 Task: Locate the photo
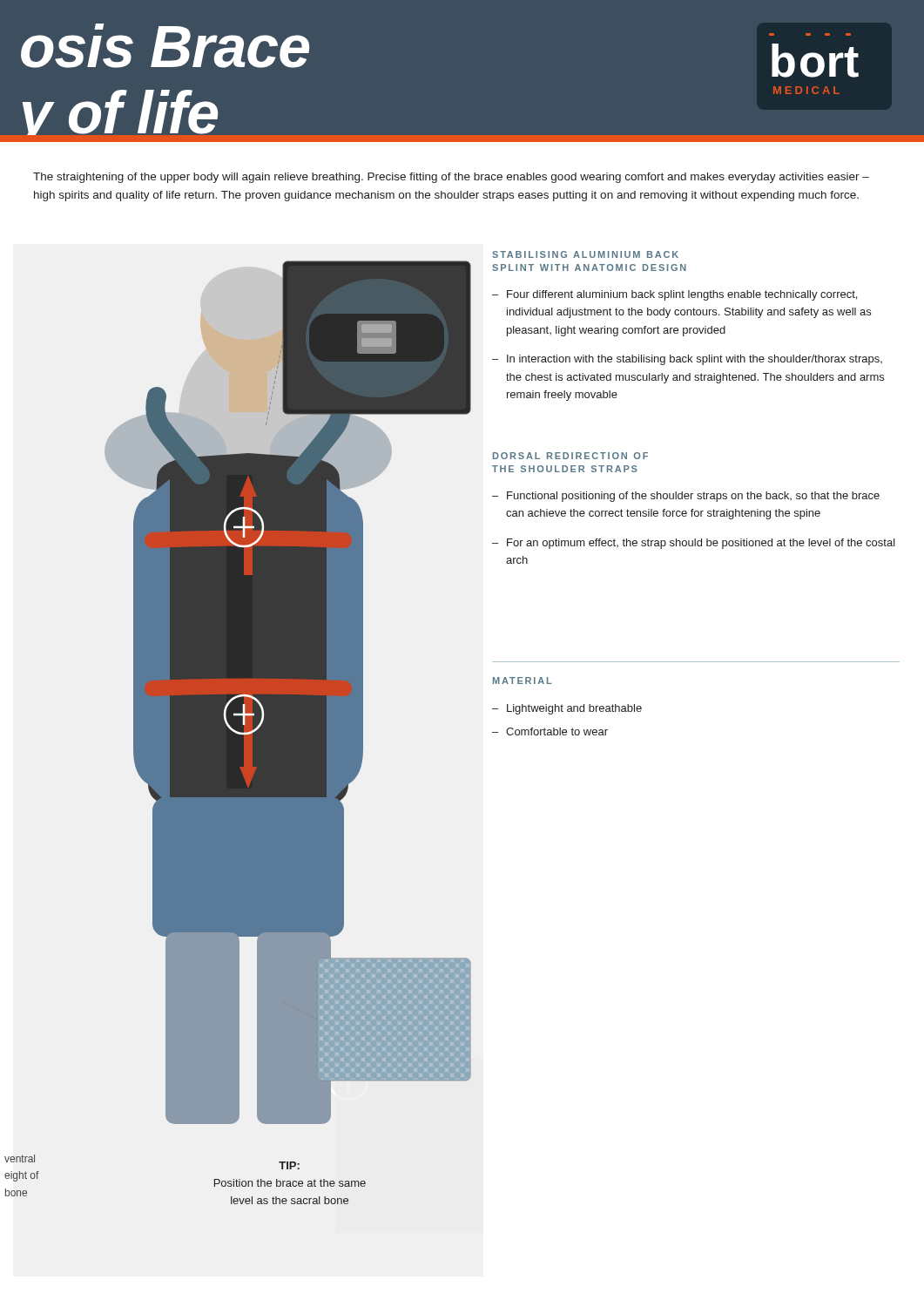[x=248, y=760]
